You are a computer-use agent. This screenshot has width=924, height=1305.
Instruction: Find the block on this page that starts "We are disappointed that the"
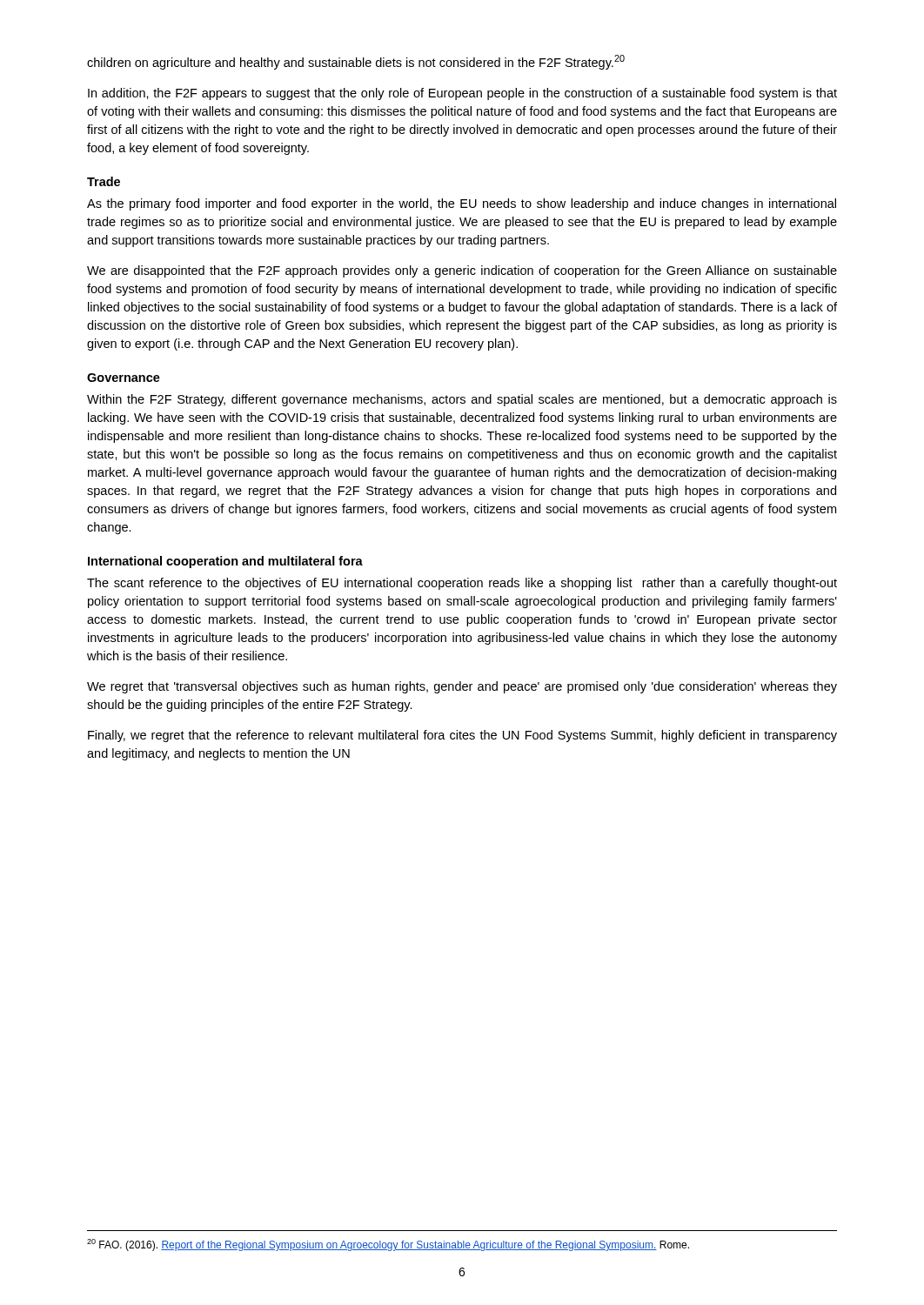tap(462, 307)
